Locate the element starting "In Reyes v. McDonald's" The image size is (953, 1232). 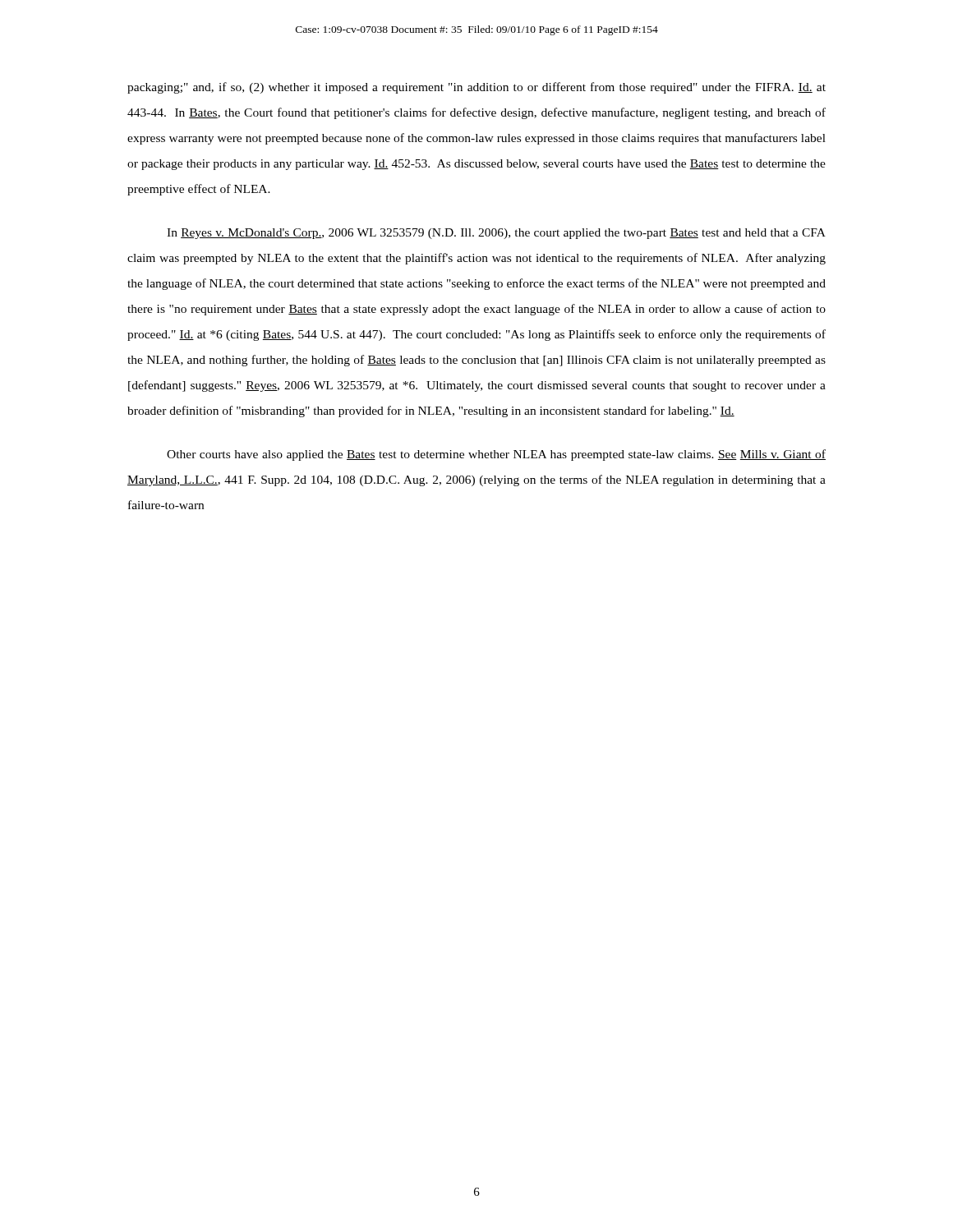476,321
